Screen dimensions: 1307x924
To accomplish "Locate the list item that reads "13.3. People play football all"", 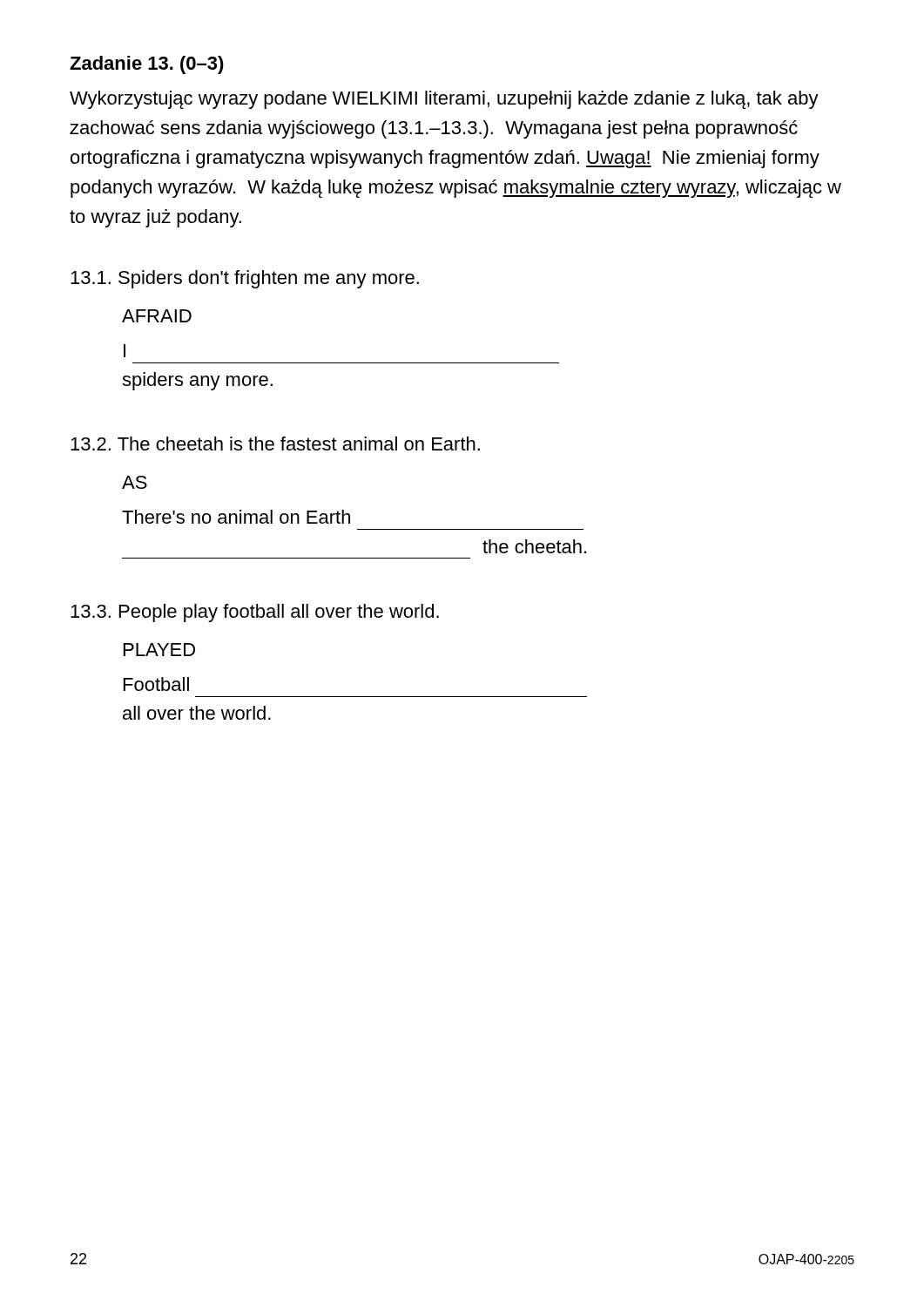I will [x=255, y=613].
